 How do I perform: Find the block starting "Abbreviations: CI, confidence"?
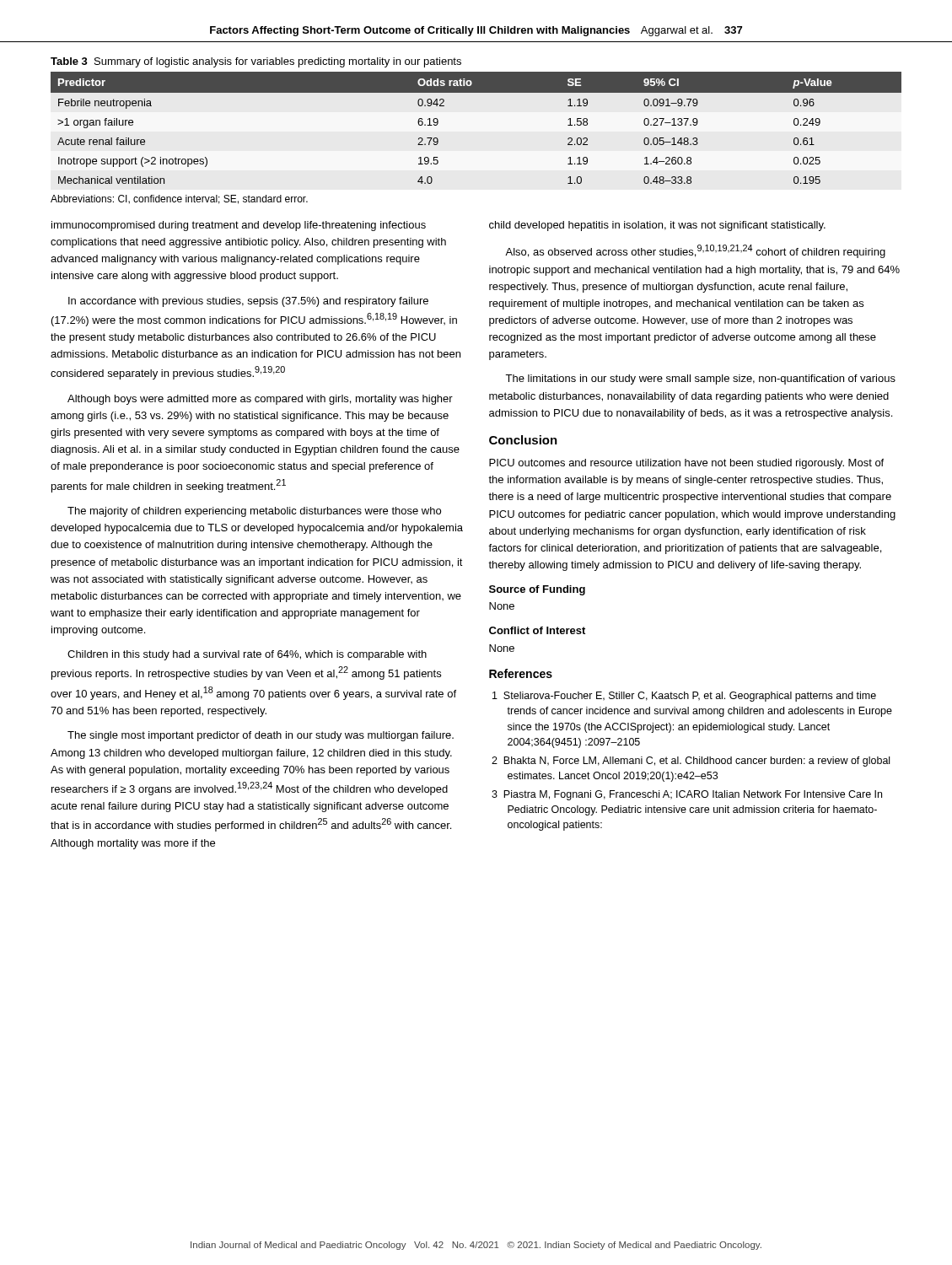tap(179, 199)
